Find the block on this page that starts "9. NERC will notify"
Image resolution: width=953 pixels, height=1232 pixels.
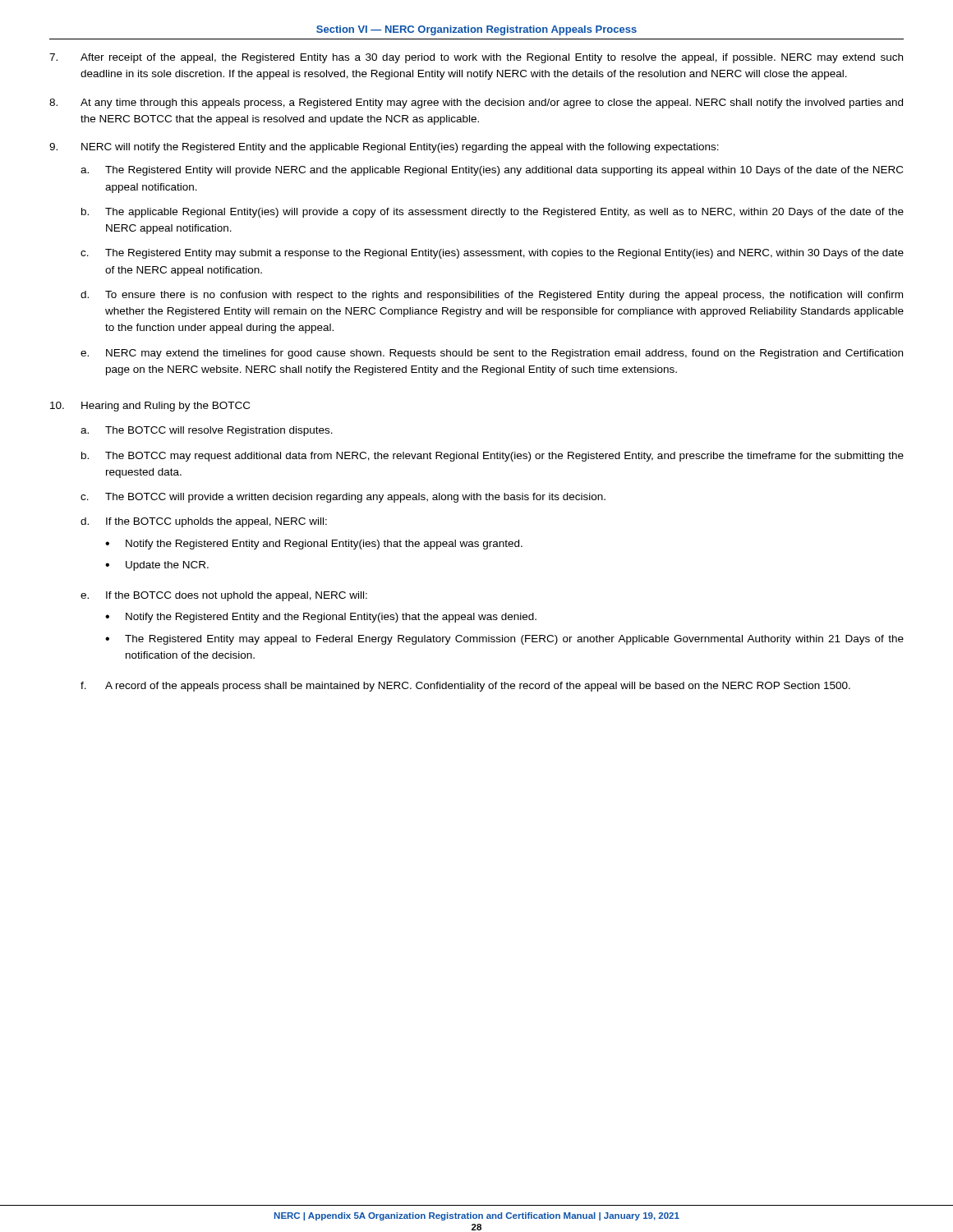[476, 262]
